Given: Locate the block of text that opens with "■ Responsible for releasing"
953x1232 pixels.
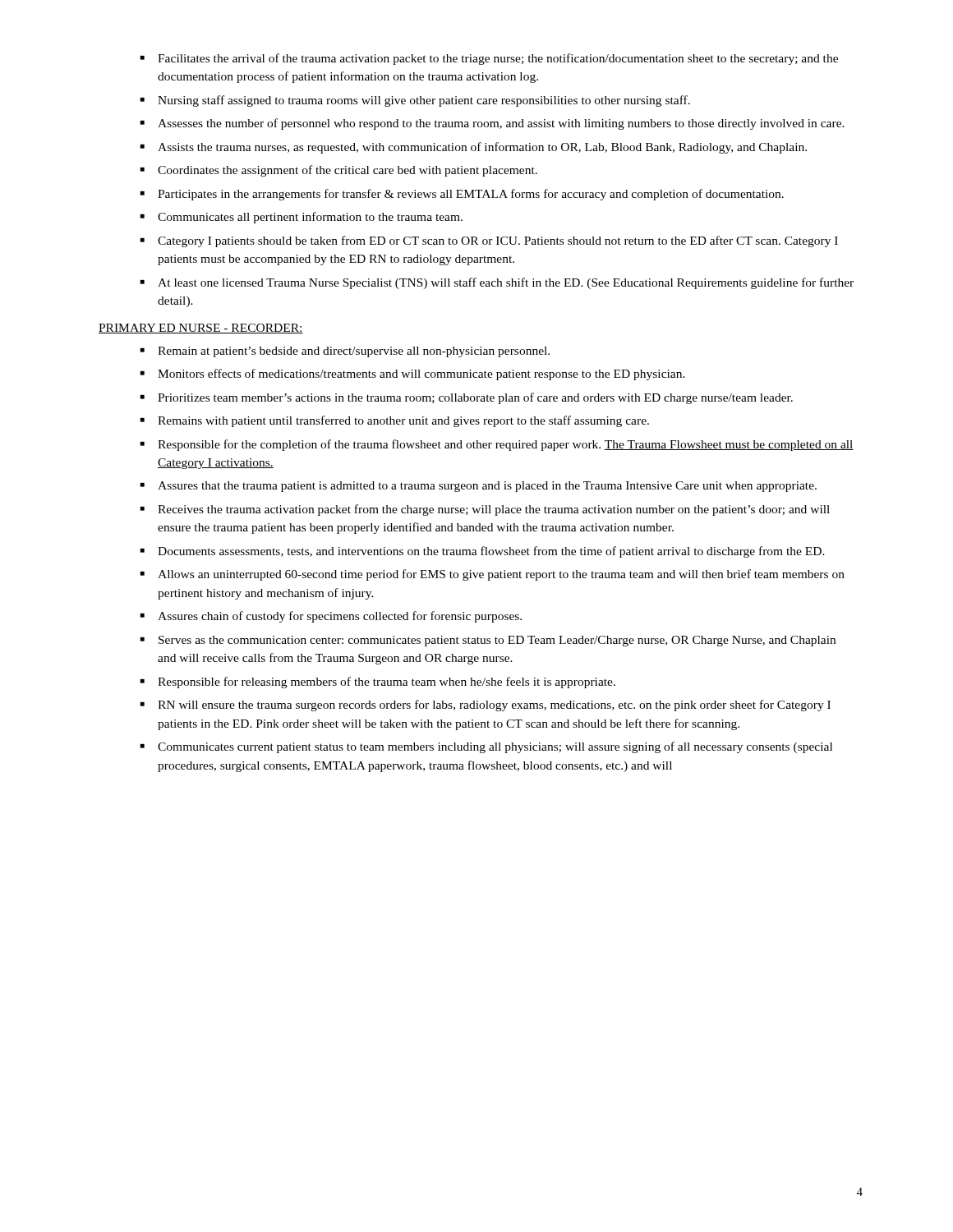Looking at the screenshot, I should (497, 682).
